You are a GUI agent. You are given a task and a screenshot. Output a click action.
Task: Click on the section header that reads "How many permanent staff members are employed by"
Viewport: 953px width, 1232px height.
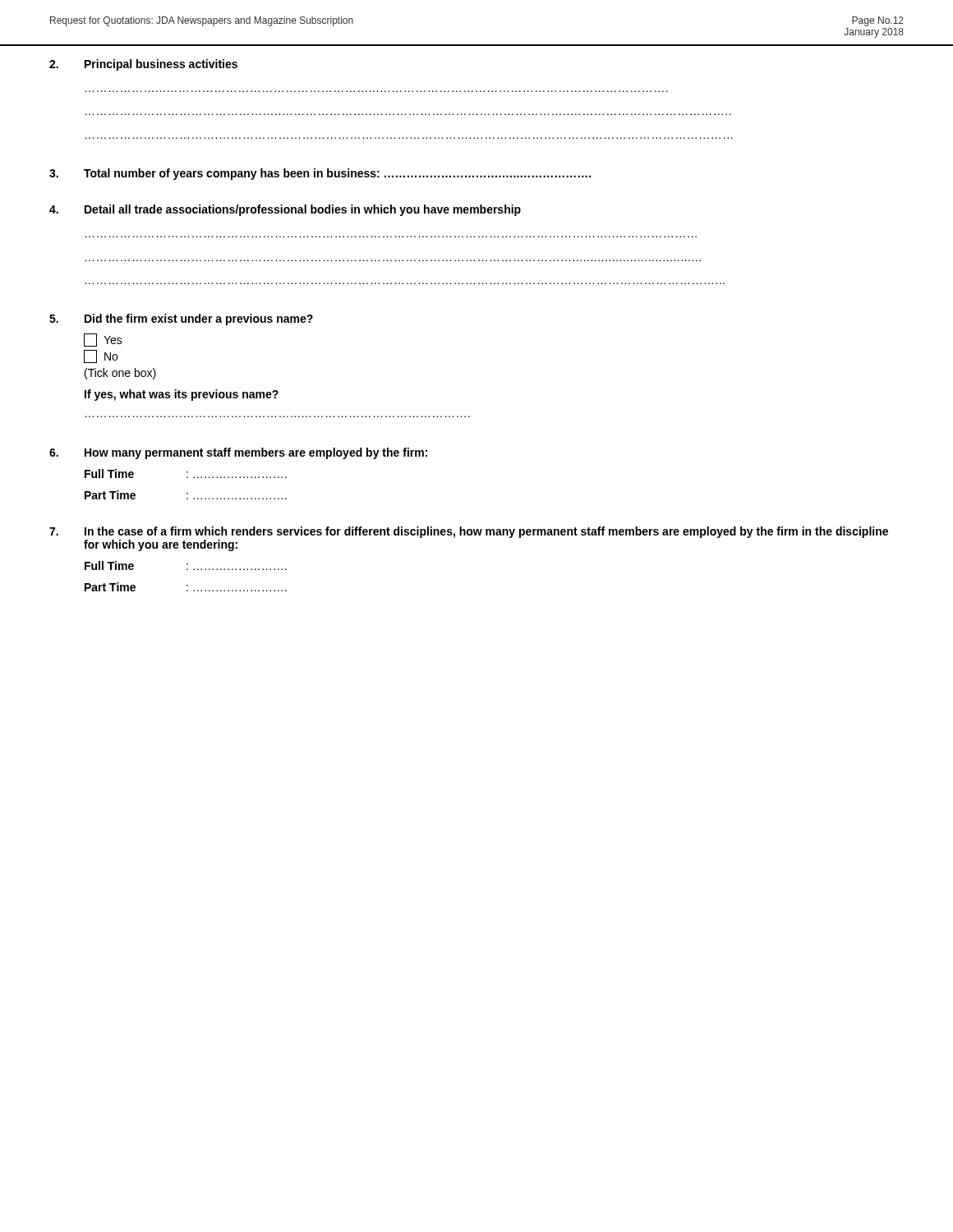[256, 452]
